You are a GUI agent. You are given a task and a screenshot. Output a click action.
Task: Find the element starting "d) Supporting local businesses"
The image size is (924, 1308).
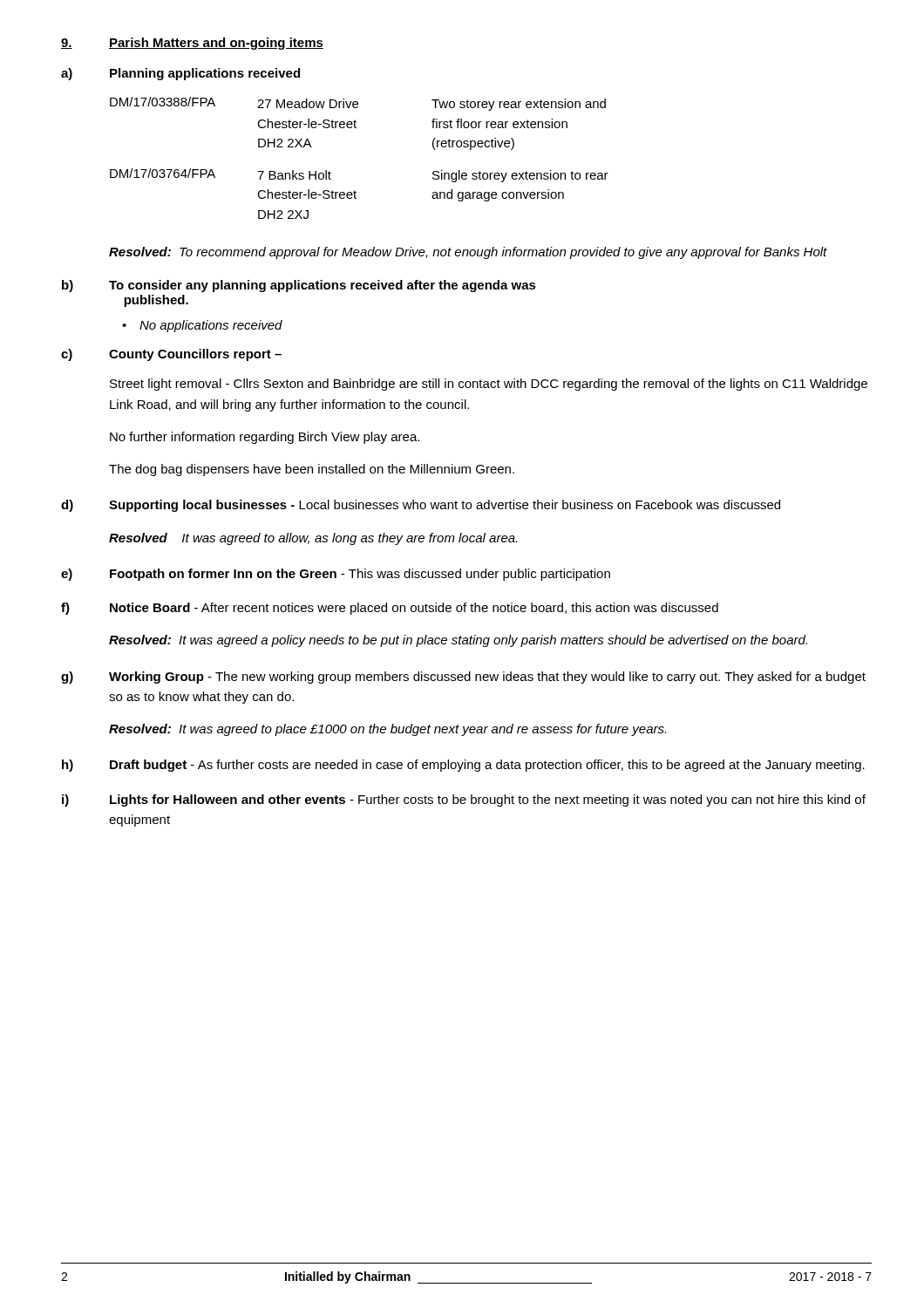pyautogui.click(x=421, y=505)
